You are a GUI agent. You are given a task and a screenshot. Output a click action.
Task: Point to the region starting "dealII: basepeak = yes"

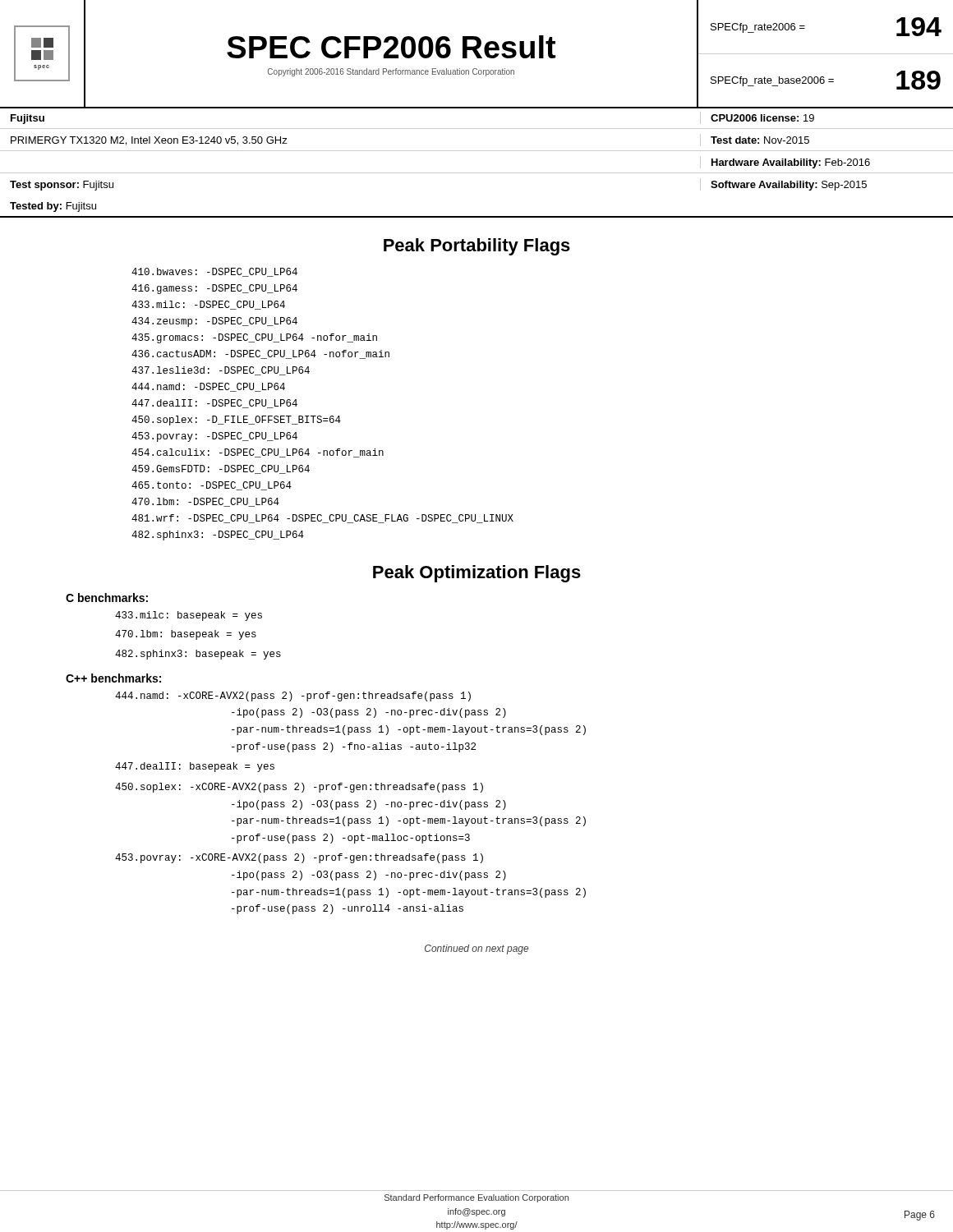click(195, 767)
